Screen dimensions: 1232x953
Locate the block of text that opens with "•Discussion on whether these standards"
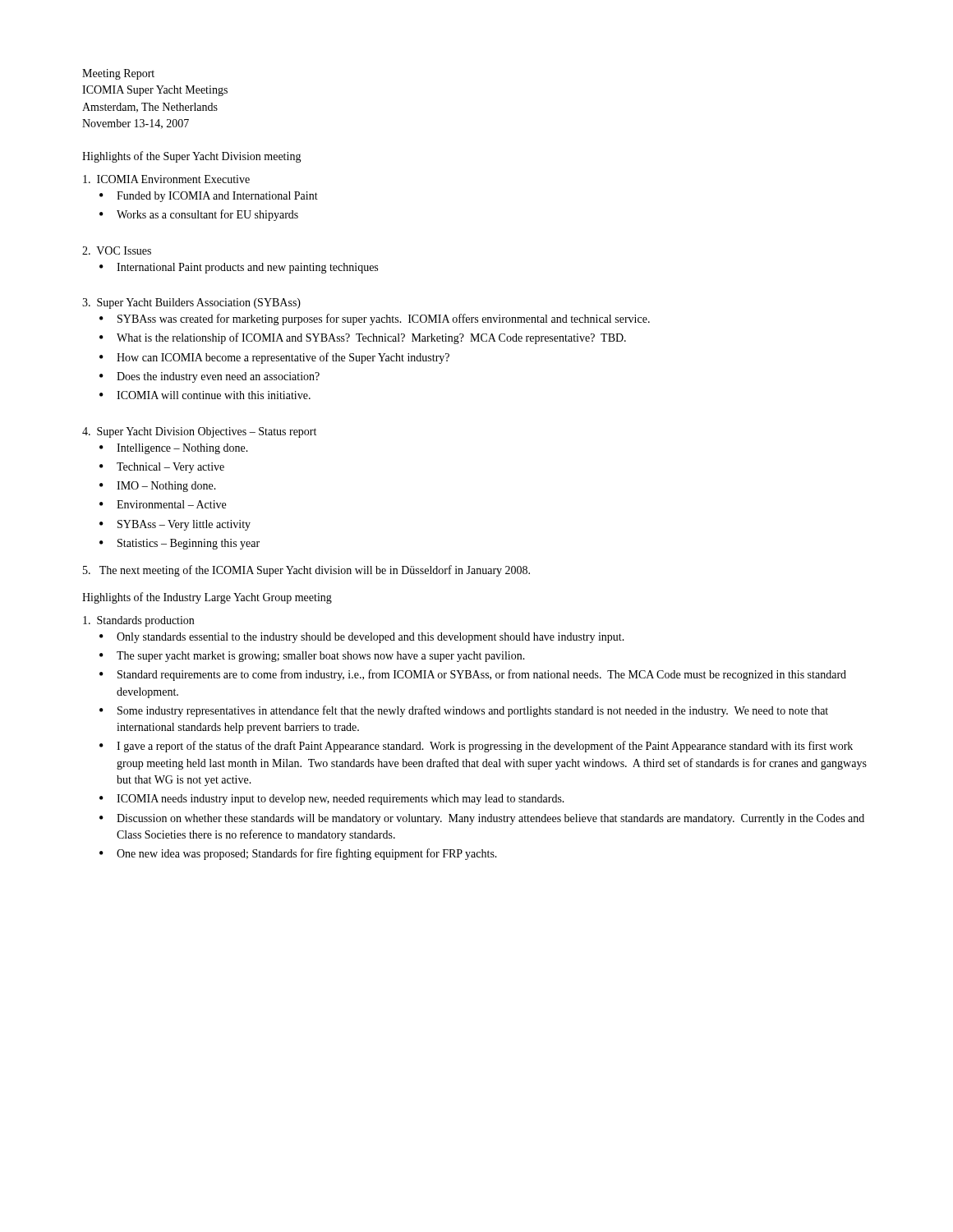pos(485,827)
